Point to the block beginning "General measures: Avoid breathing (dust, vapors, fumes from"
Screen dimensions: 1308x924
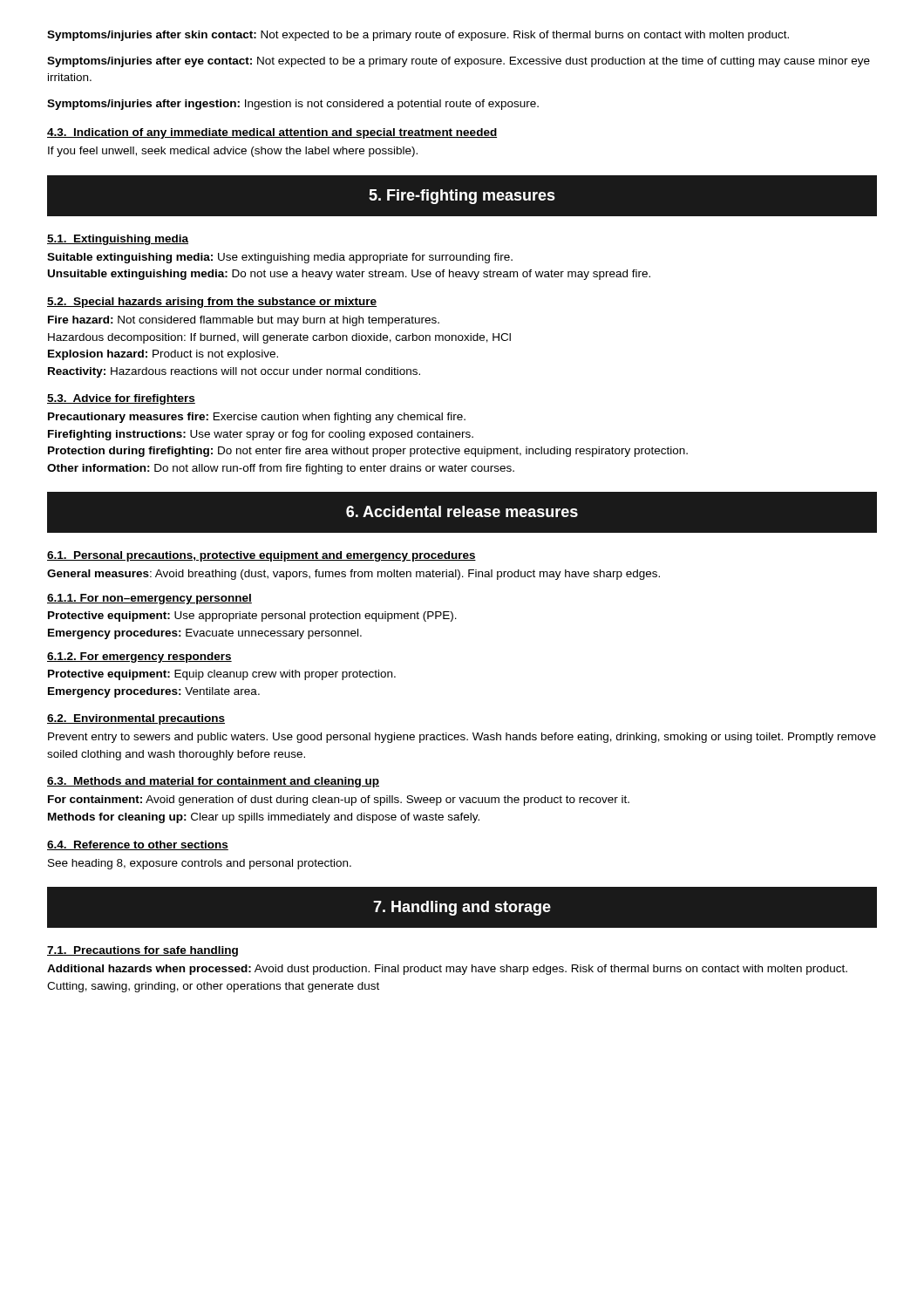(x=354, y=574)
